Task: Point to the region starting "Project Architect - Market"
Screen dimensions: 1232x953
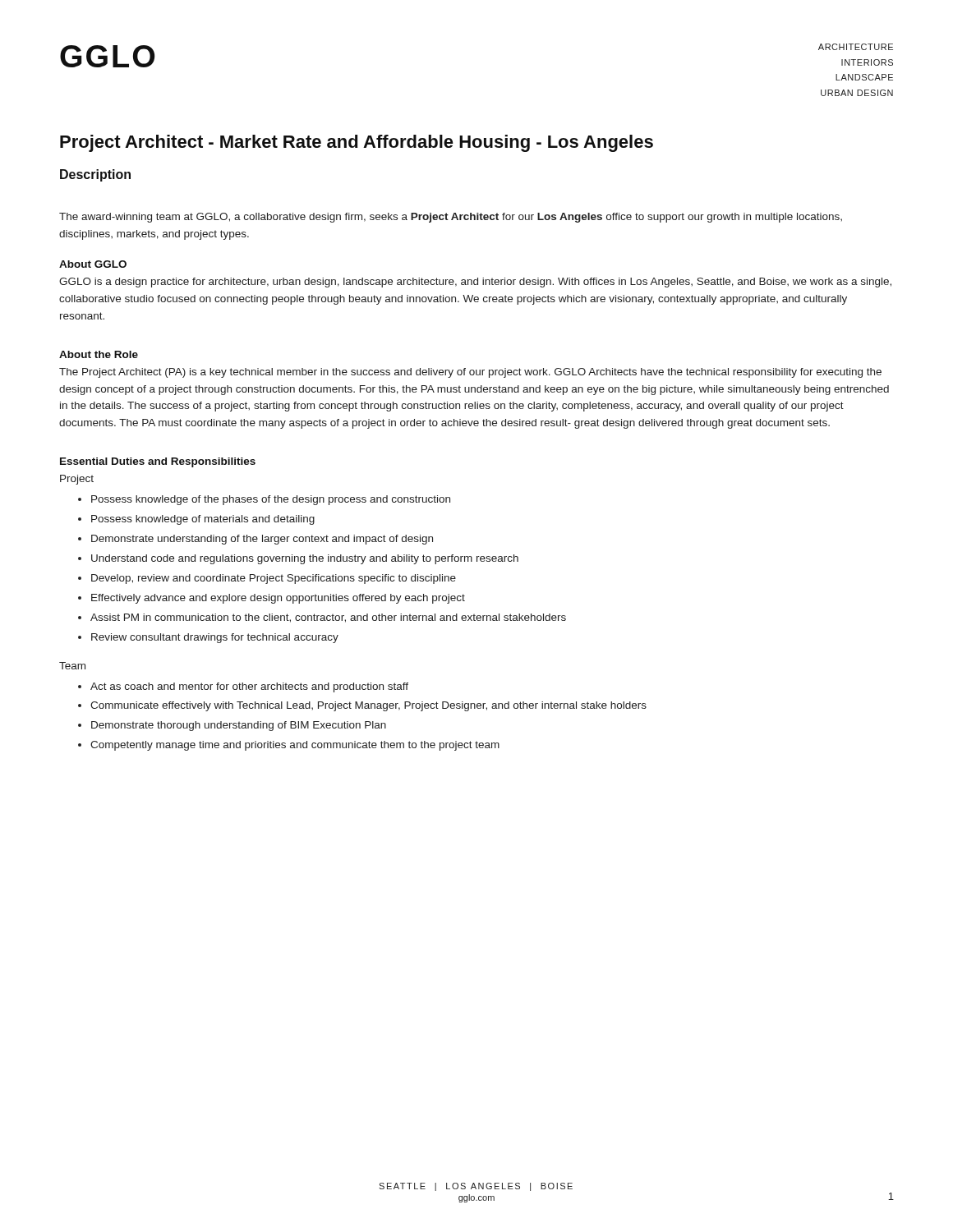Action: tap(476, 134)
